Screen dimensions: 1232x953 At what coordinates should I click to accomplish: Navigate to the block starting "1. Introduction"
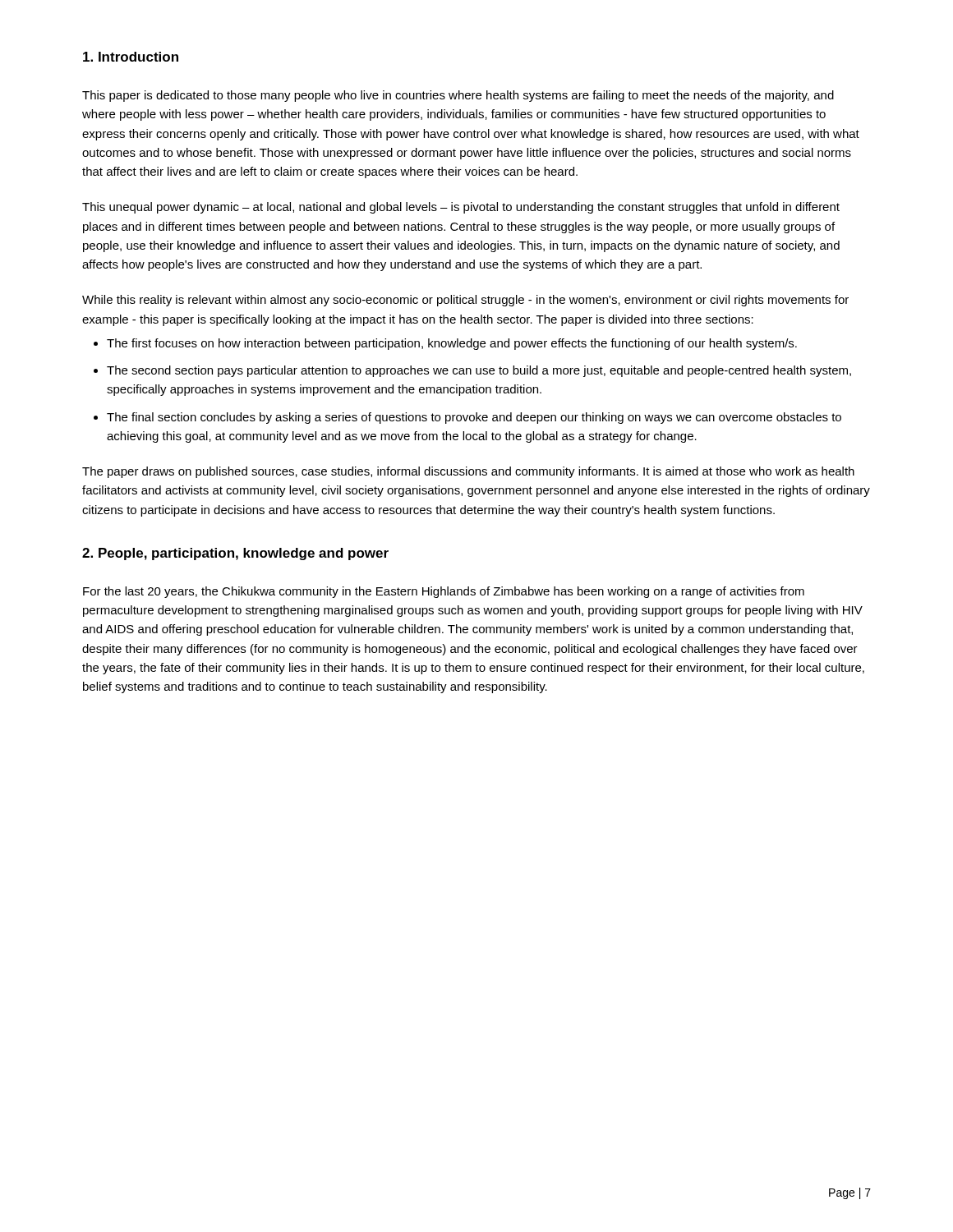(131, 57)
